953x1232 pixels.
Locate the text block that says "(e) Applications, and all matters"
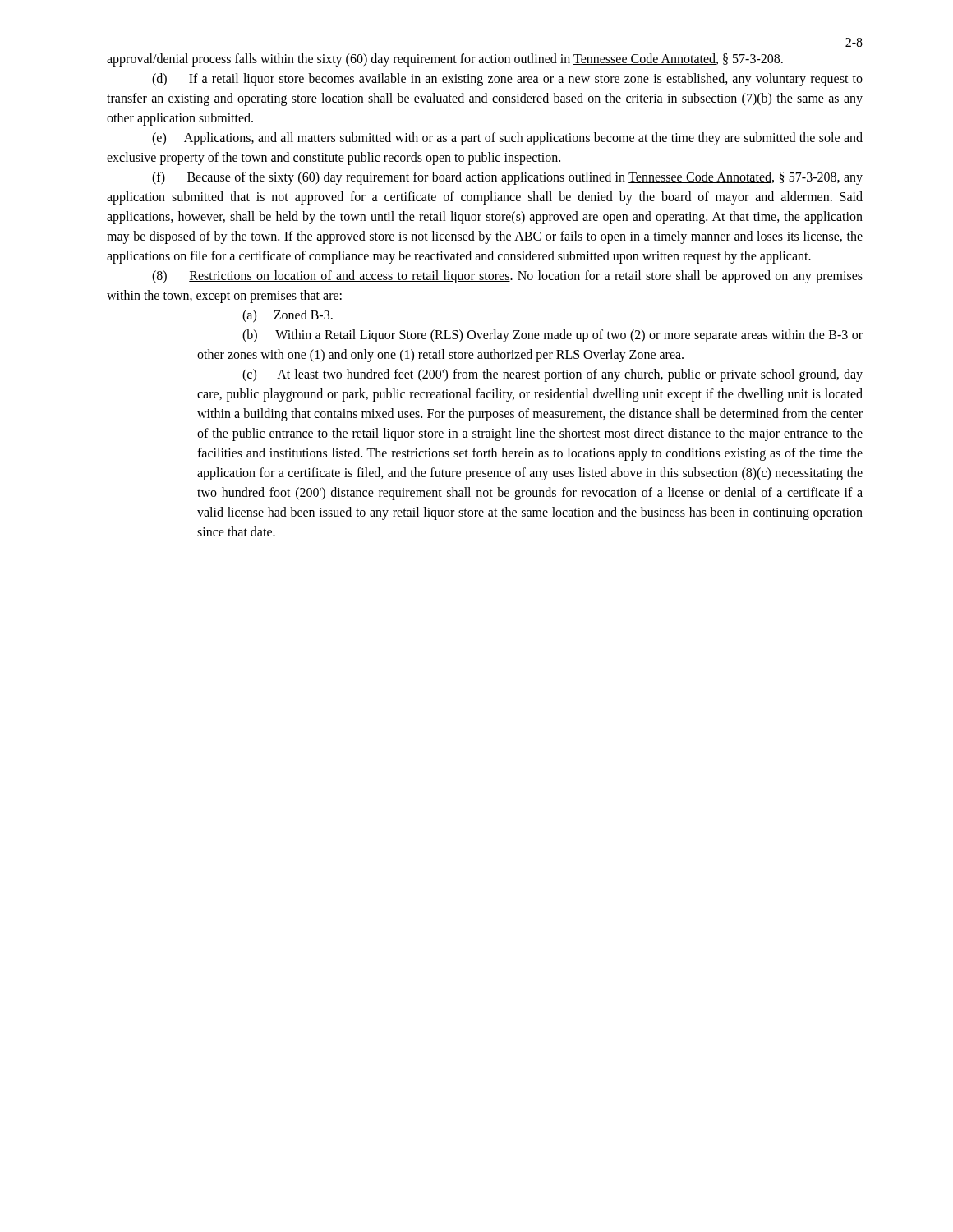tap(485, 148)
